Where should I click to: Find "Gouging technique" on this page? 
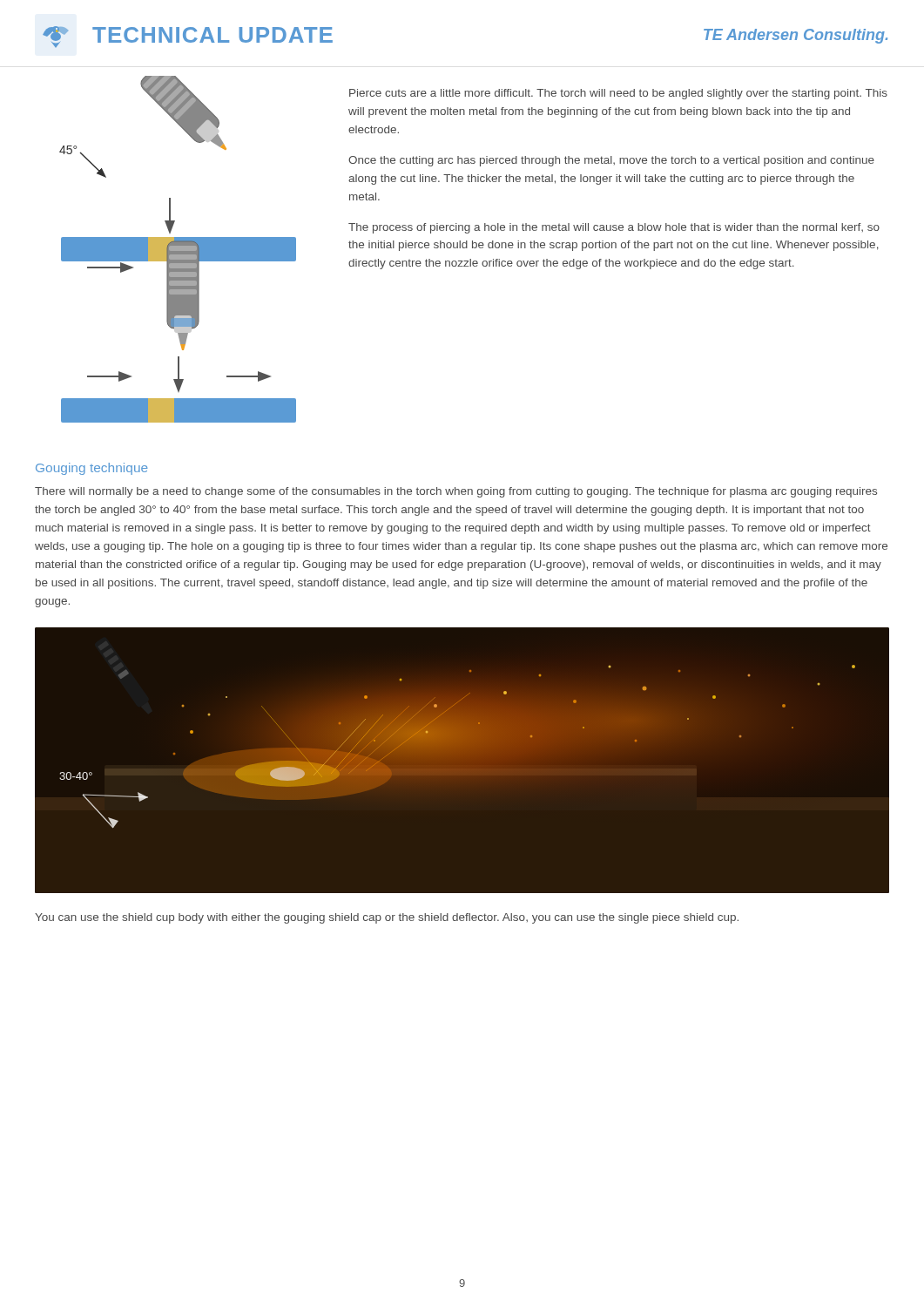click(x=92, y=467)
